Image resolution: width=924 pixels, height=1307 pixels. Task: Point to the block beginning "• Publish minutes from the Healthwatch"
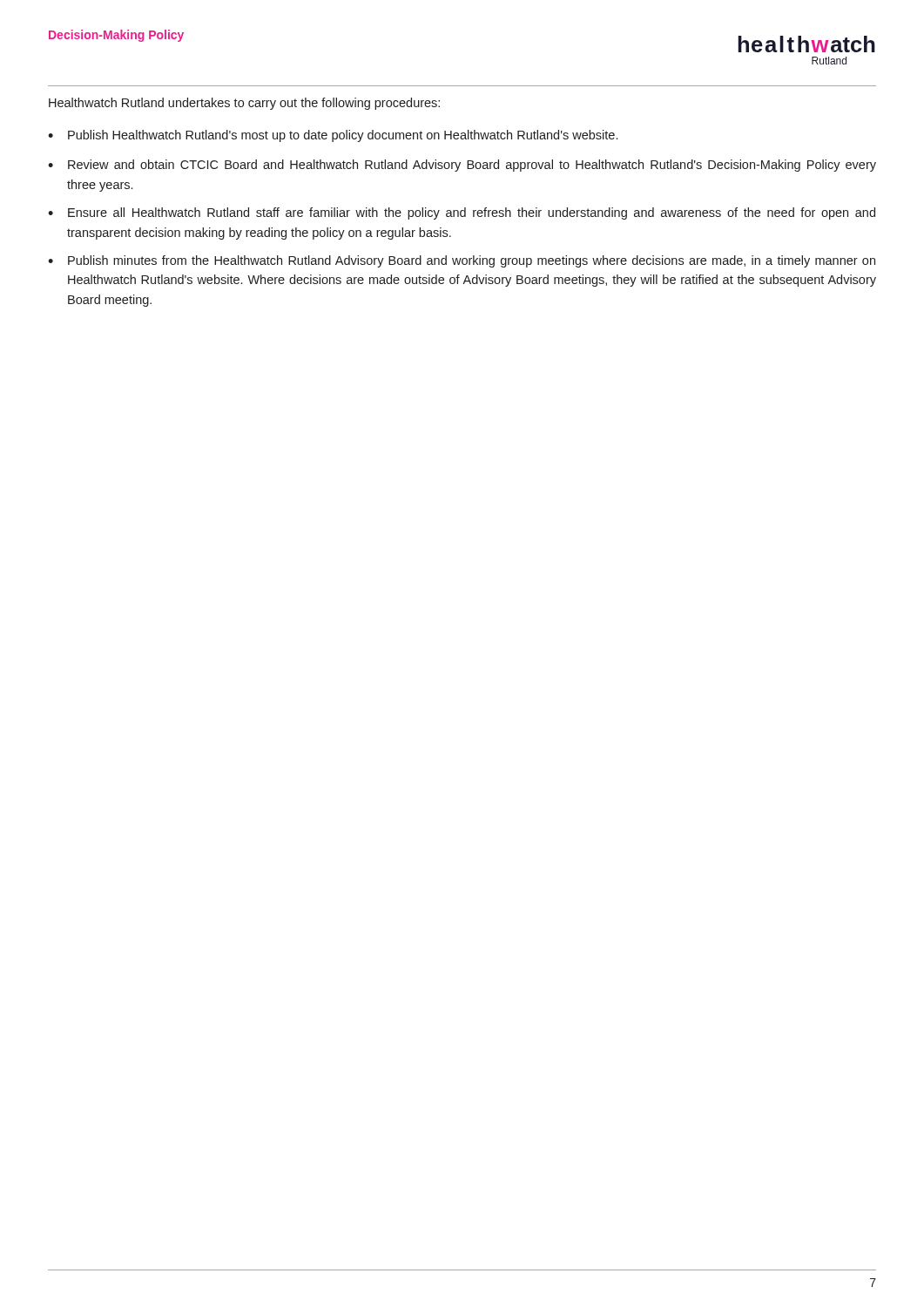click(x=462, y=280)
